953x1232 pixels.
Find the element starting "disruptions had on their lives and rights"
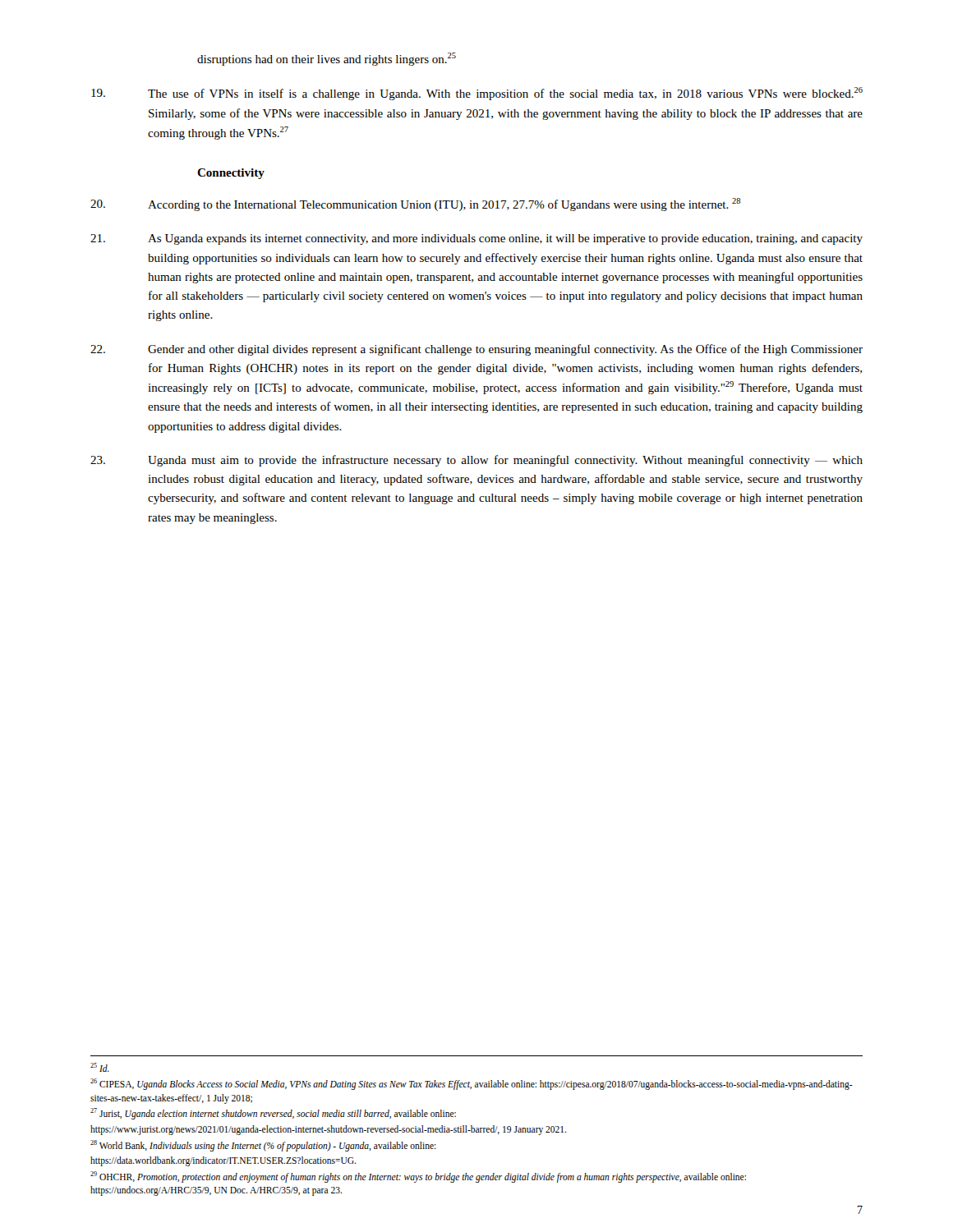click(327, 58)
